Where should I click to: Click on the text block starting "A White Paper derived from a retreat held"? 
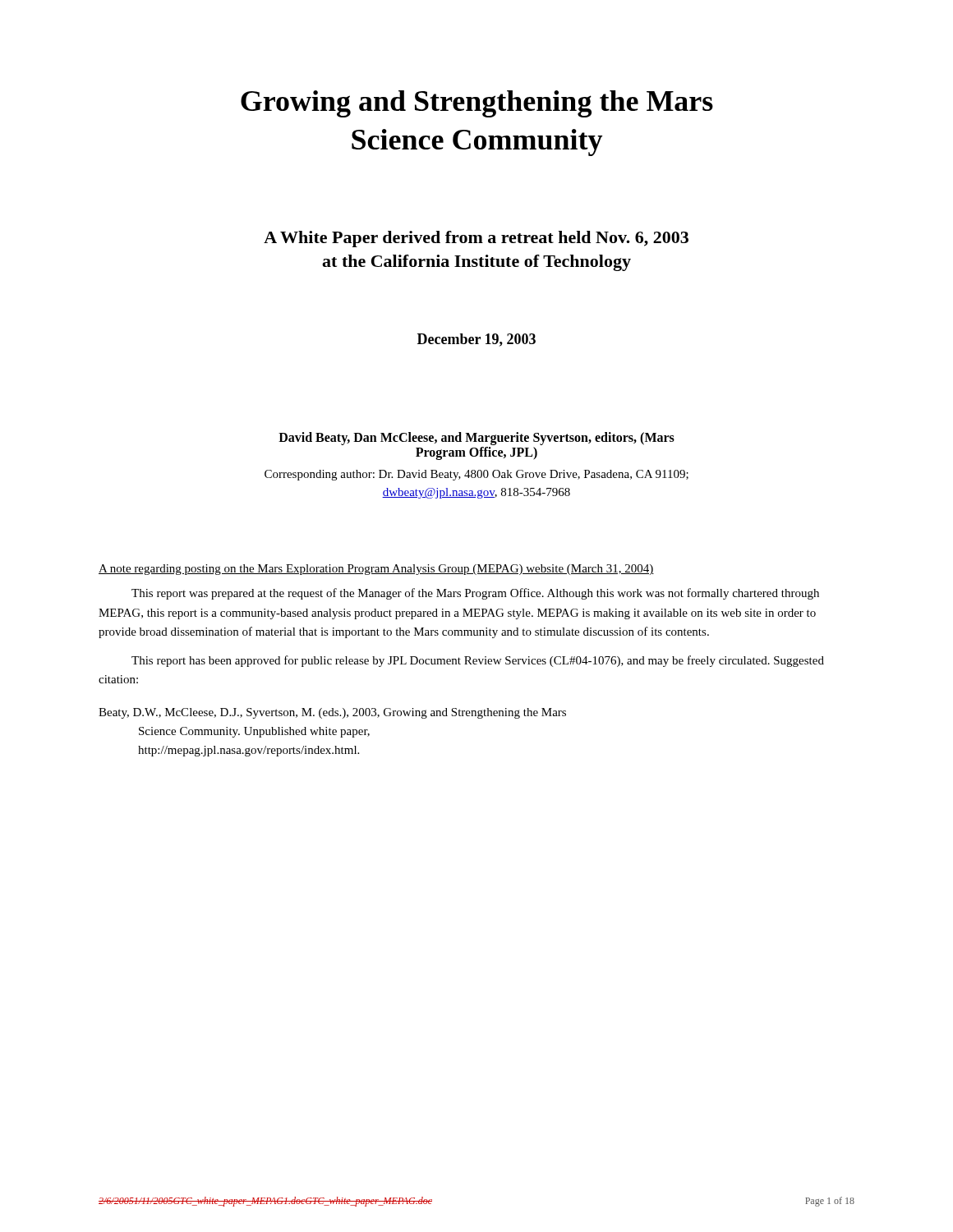(476, 249)
